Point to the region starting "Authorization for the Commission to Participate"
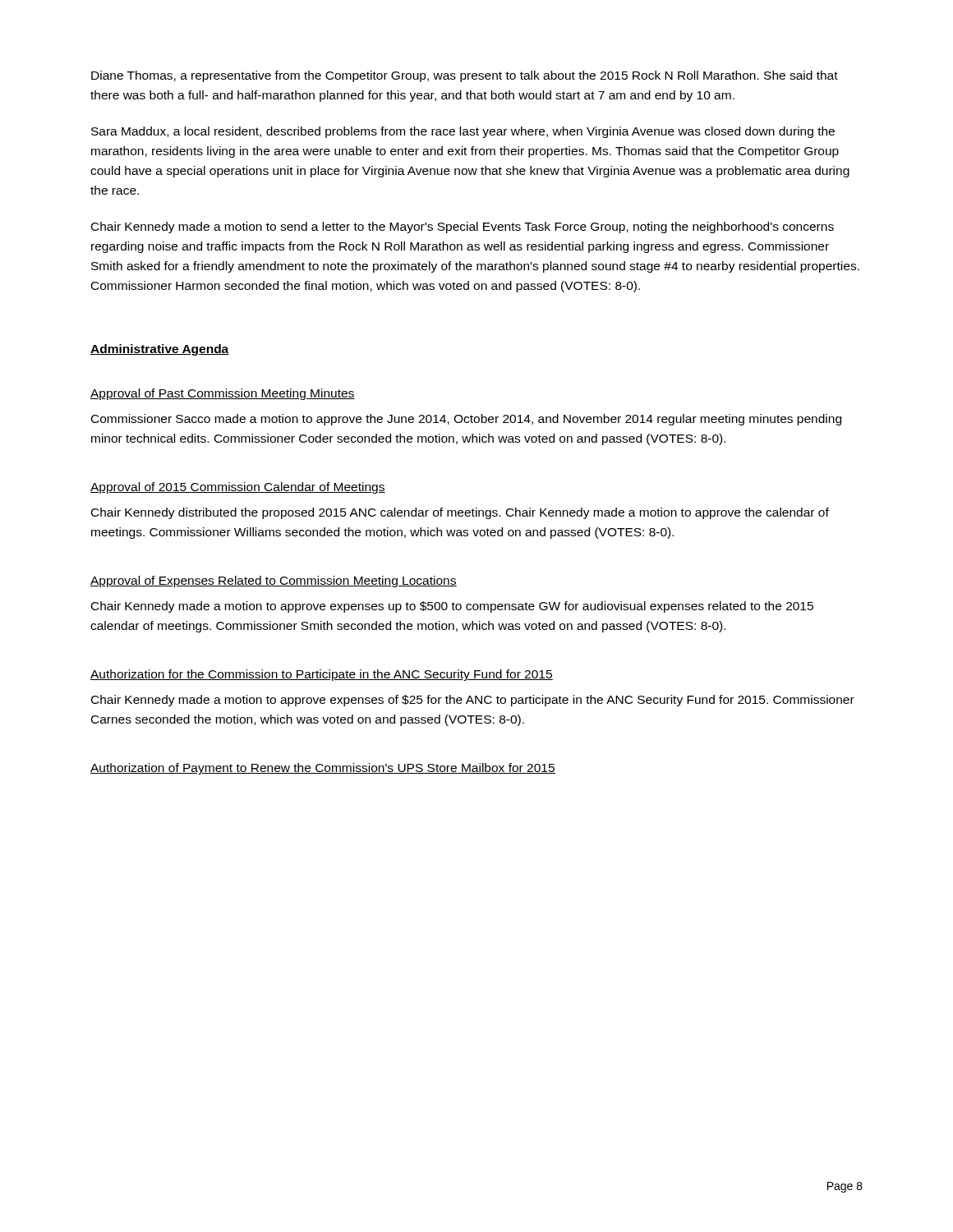This screenshot has width=953, height=1232. (x=321, y=675)
